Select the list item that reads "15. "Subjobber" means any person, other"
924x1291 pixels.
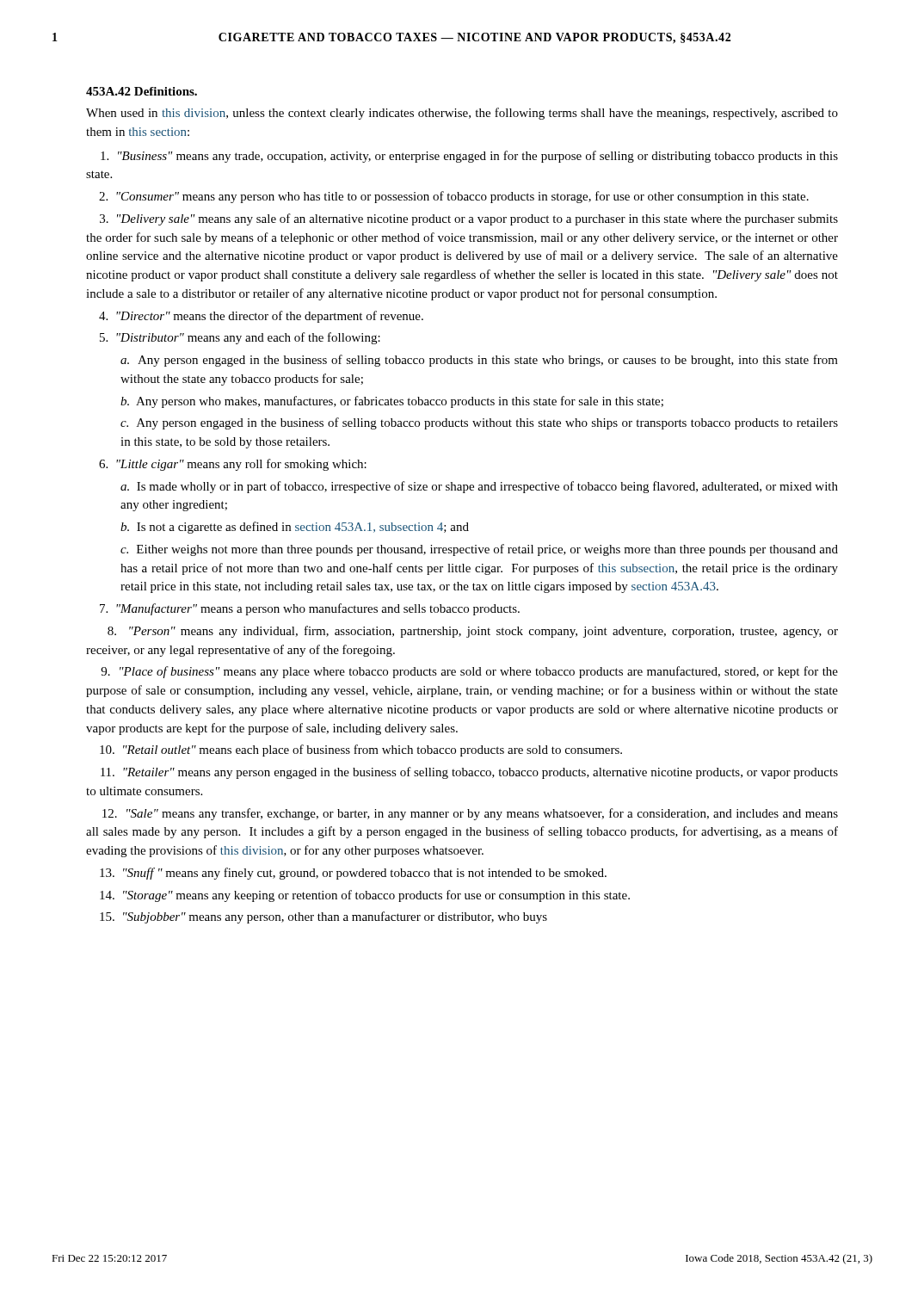pos(317,917)
